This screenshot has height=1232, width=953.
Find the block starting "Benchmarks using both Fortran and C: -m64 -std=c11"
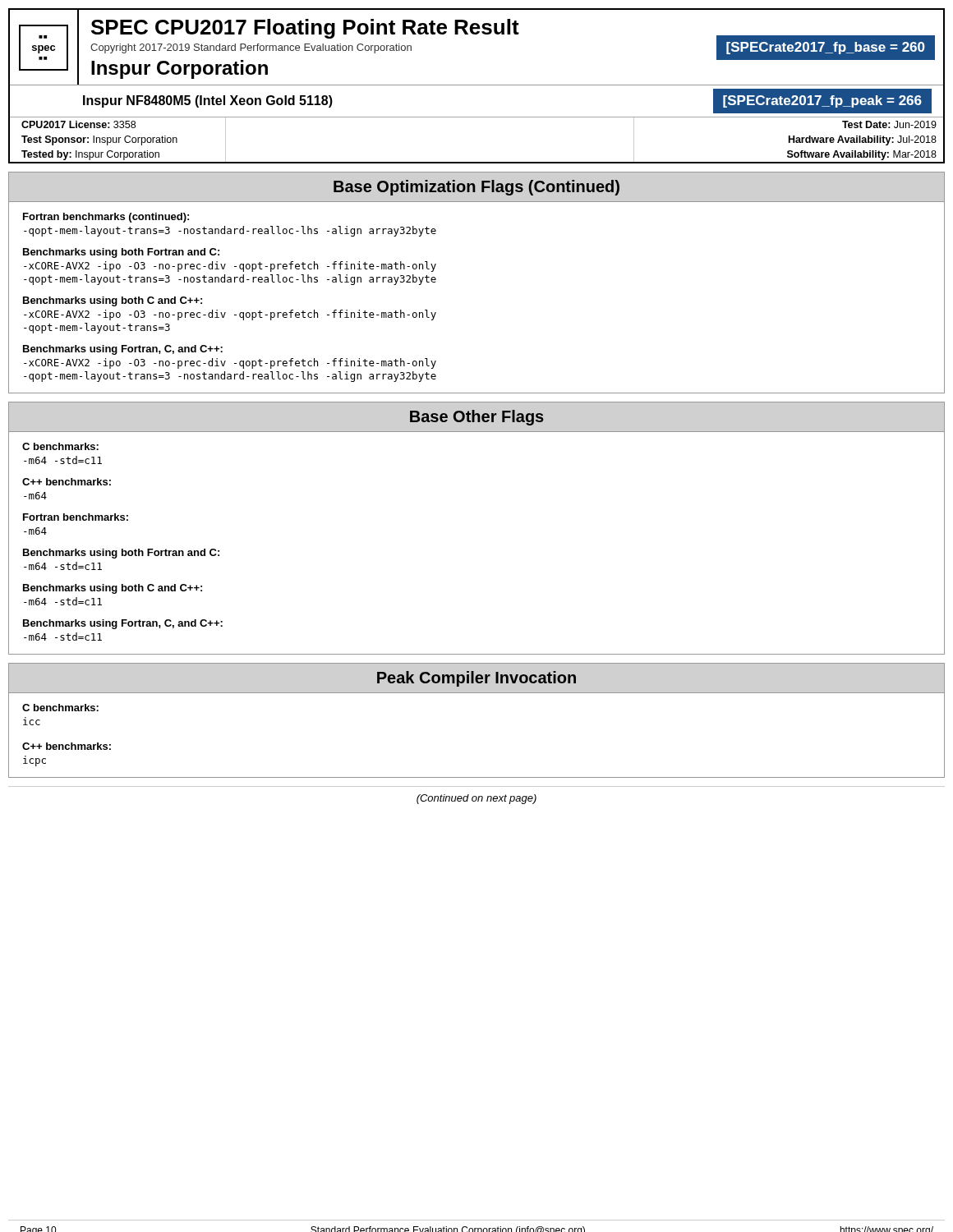coord(121,554)
